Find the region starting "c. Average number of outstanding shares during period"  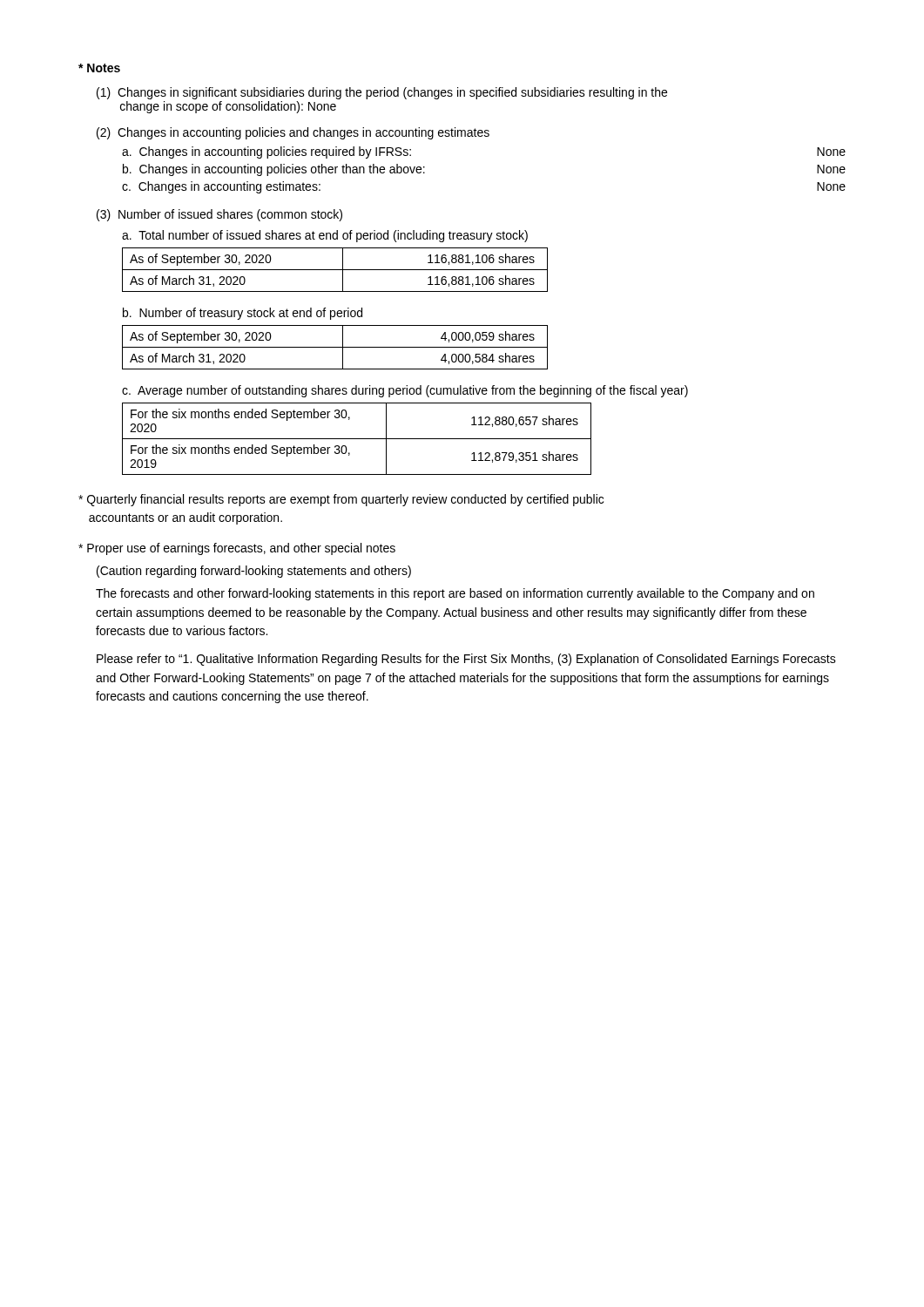pyautogui.click(x=405, y=390)
